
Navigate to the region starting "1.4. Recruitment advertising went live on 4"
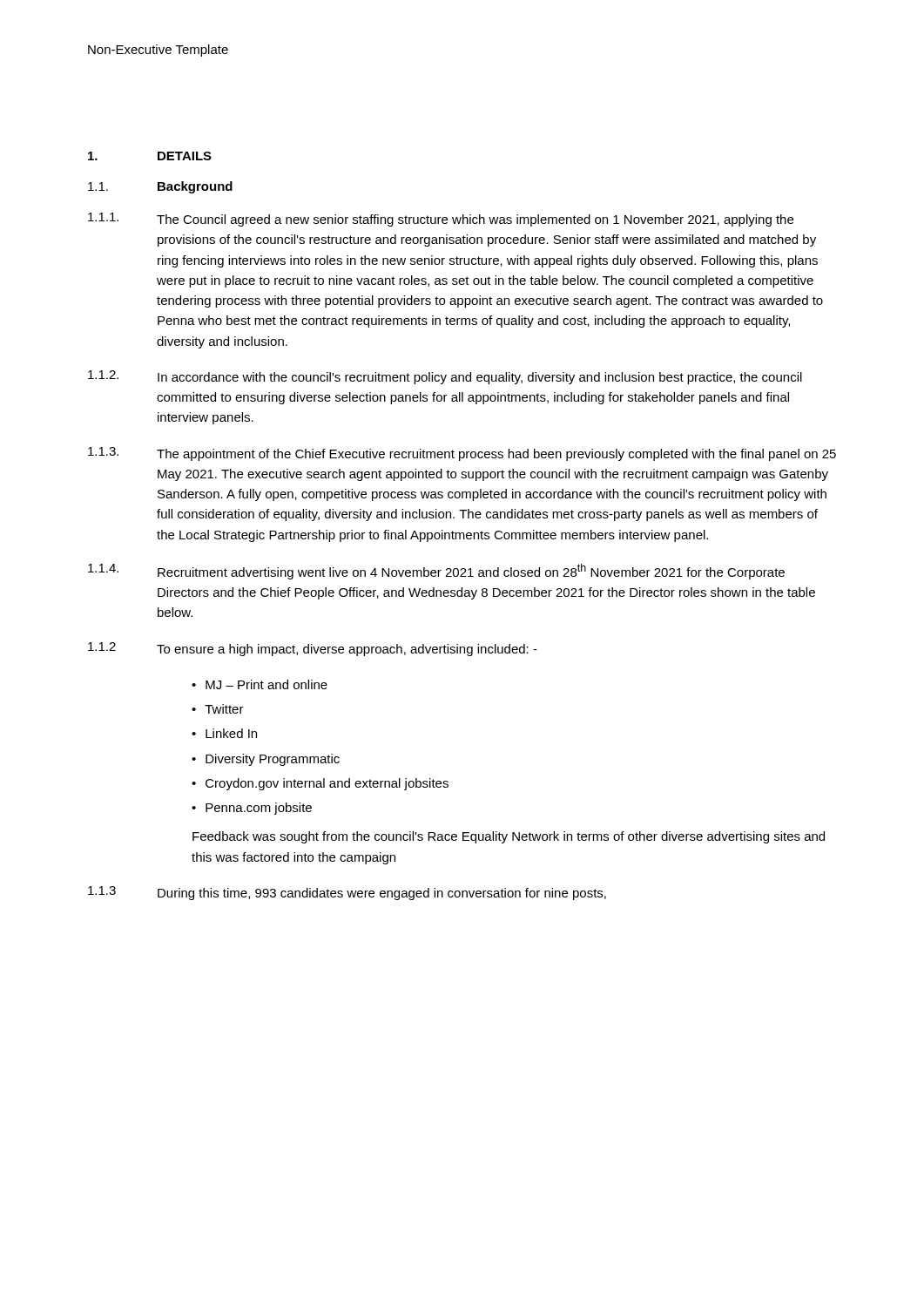(x=462, y=591)
